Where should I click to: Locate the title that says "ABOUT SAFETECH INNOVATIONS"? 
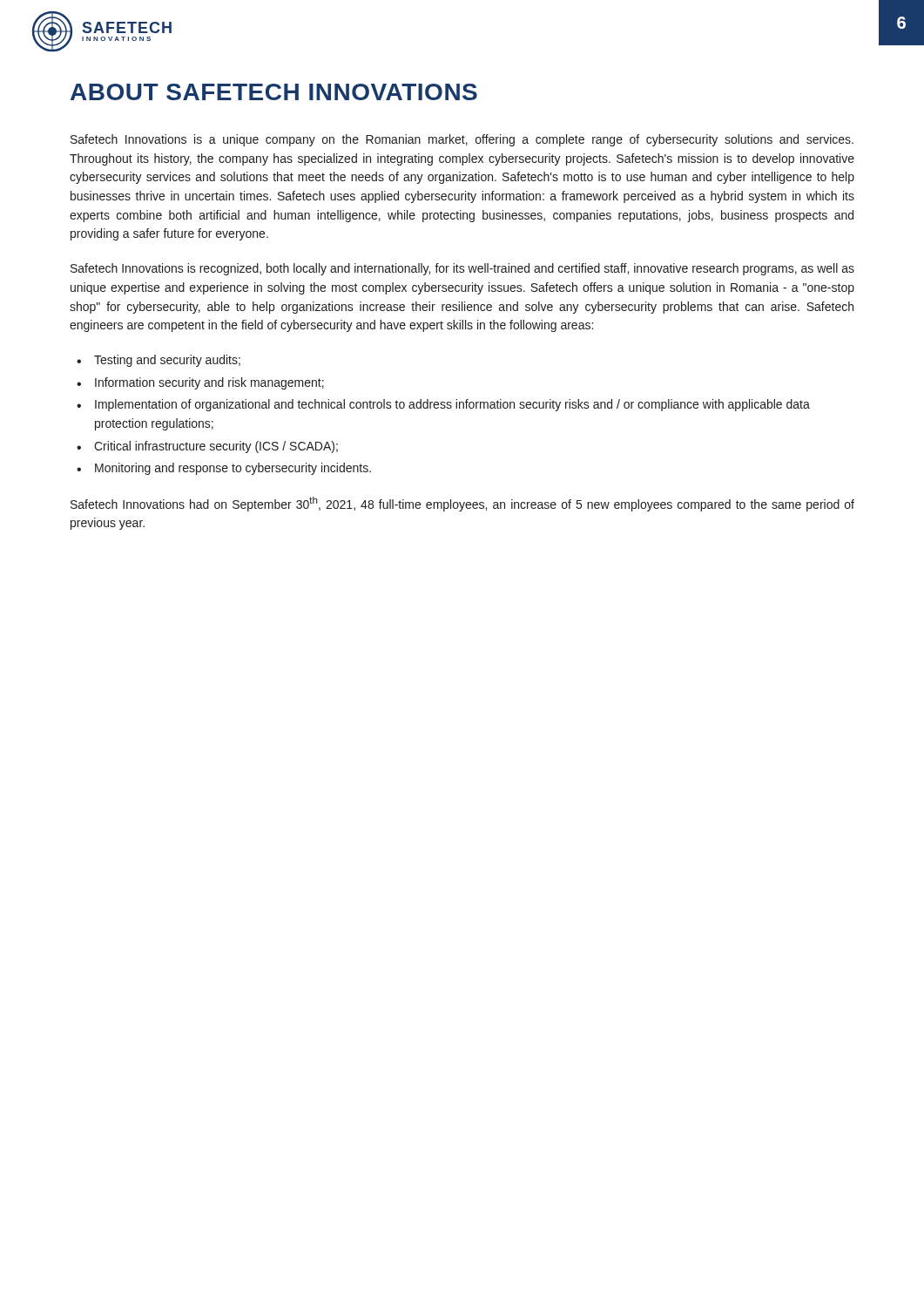(x=462, y=92)
